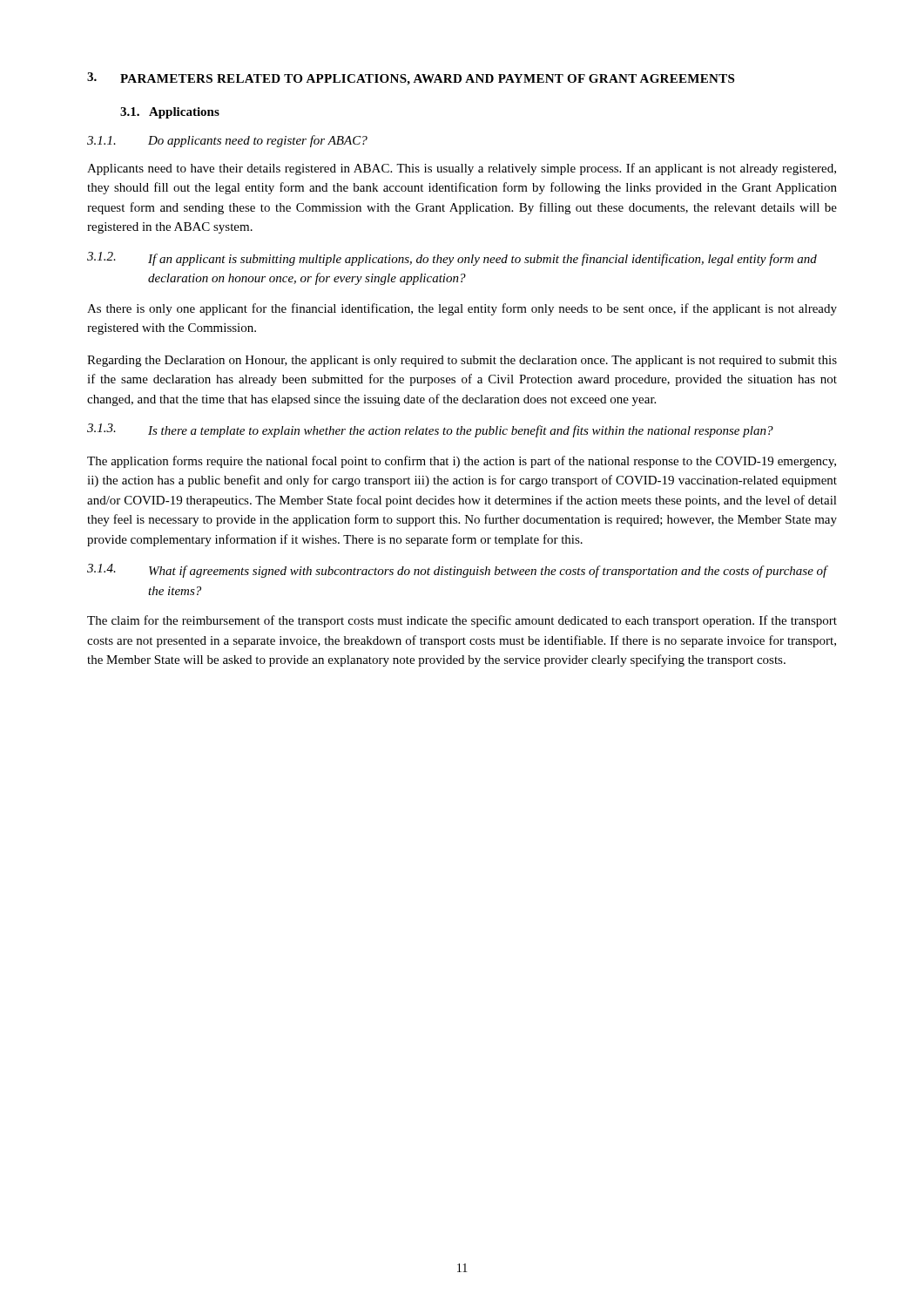Locate the section header that opens with "3.1.2. If an"
Viewport: 924px width, 1307px height.
pos(462,269)
